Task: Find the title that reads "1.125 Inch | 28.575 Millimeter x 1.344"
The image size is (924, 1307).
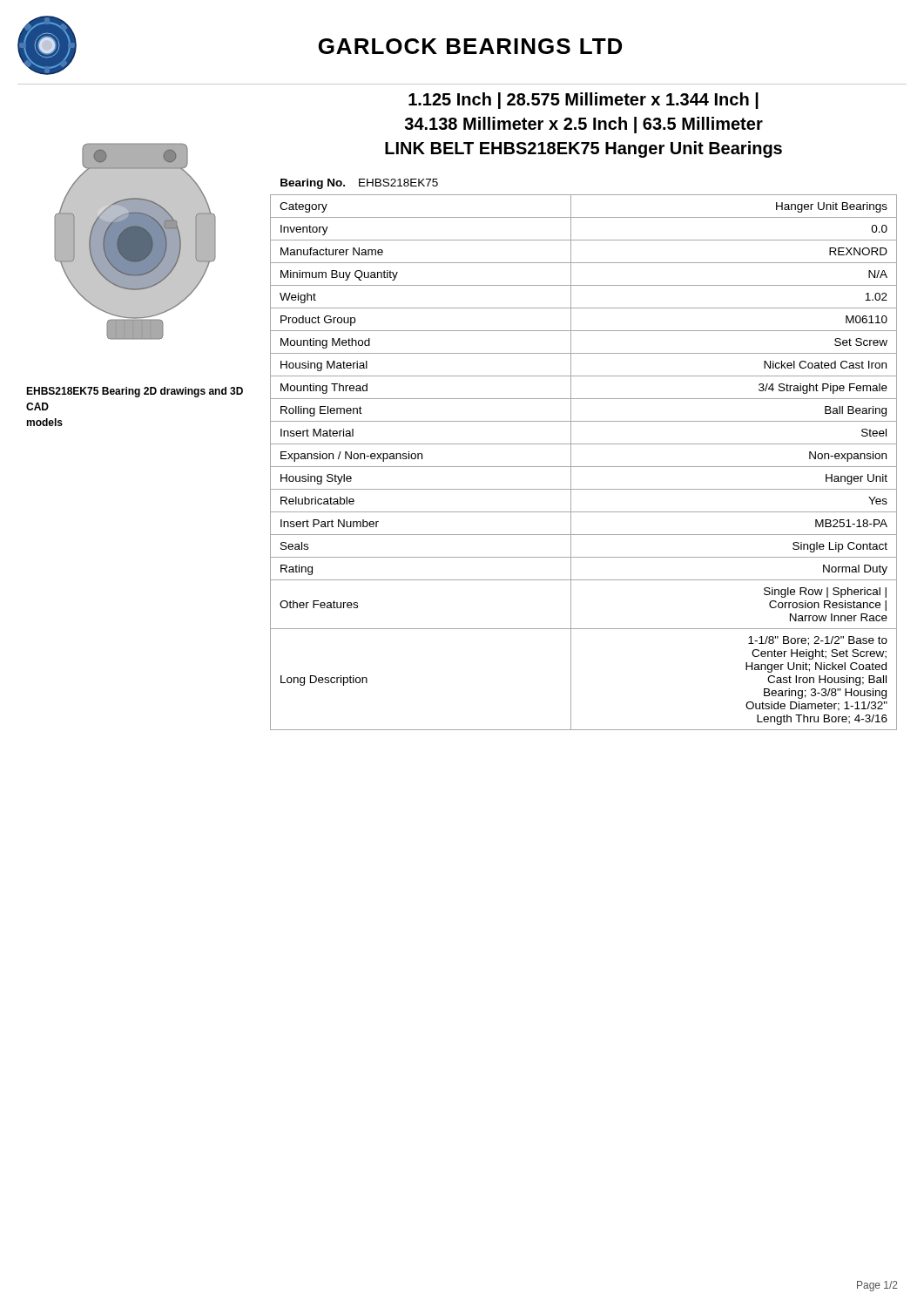Action: click(x=584, y=124)
